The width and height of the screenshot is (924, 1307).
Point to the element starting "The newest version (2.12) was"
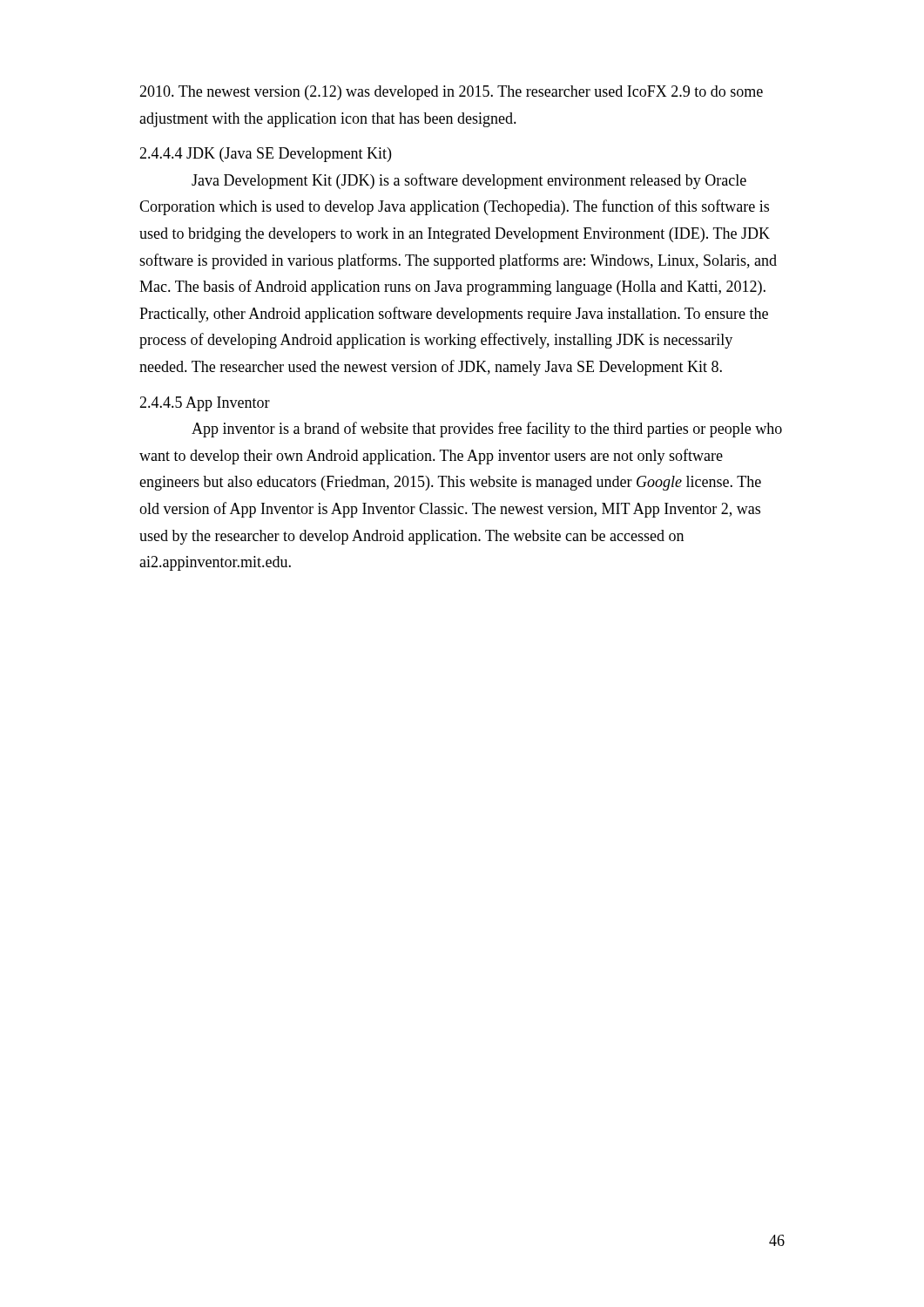[x=462, y=105]
